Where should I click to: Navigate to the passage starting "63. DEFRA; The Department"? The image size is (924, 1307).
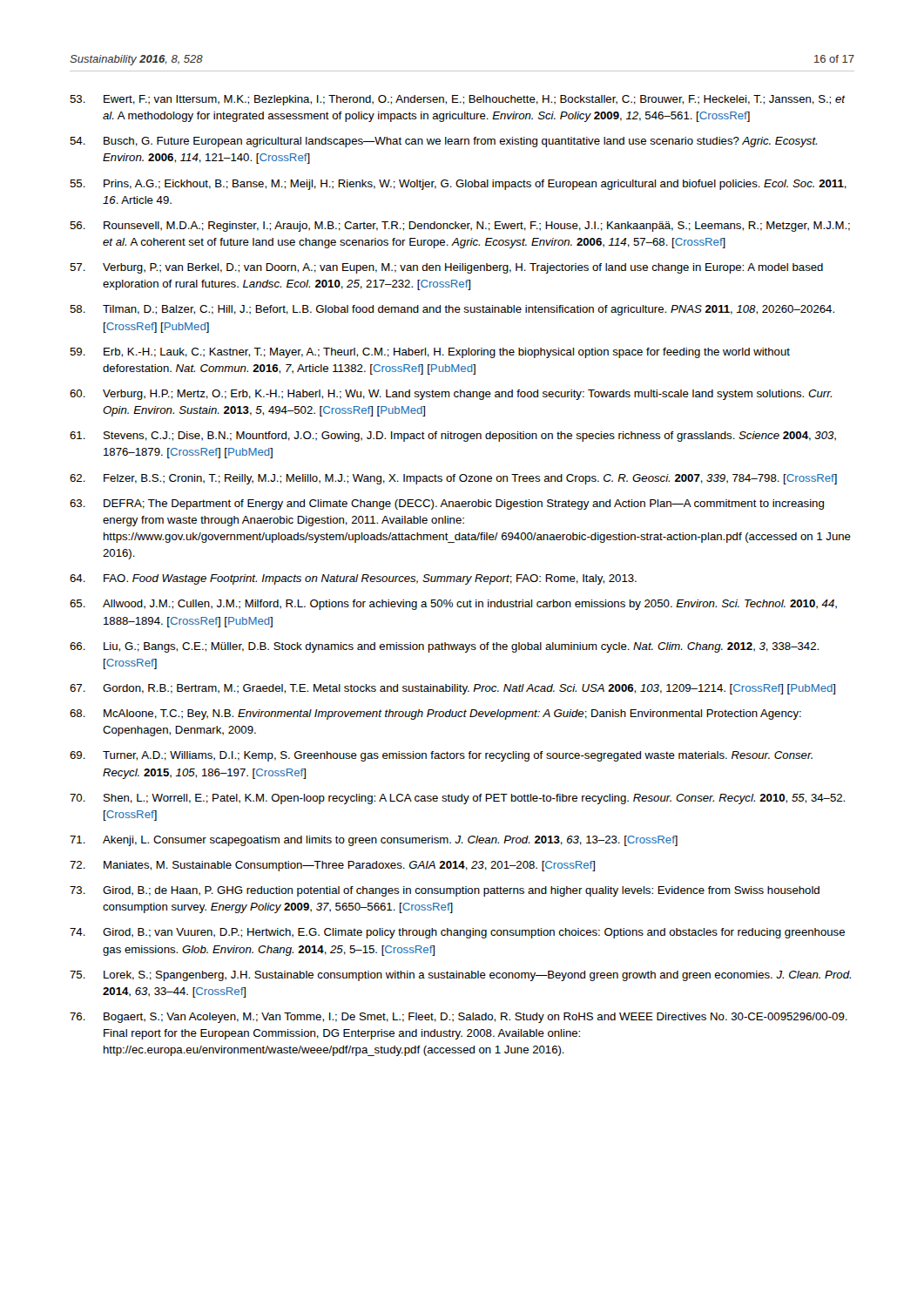462,528
